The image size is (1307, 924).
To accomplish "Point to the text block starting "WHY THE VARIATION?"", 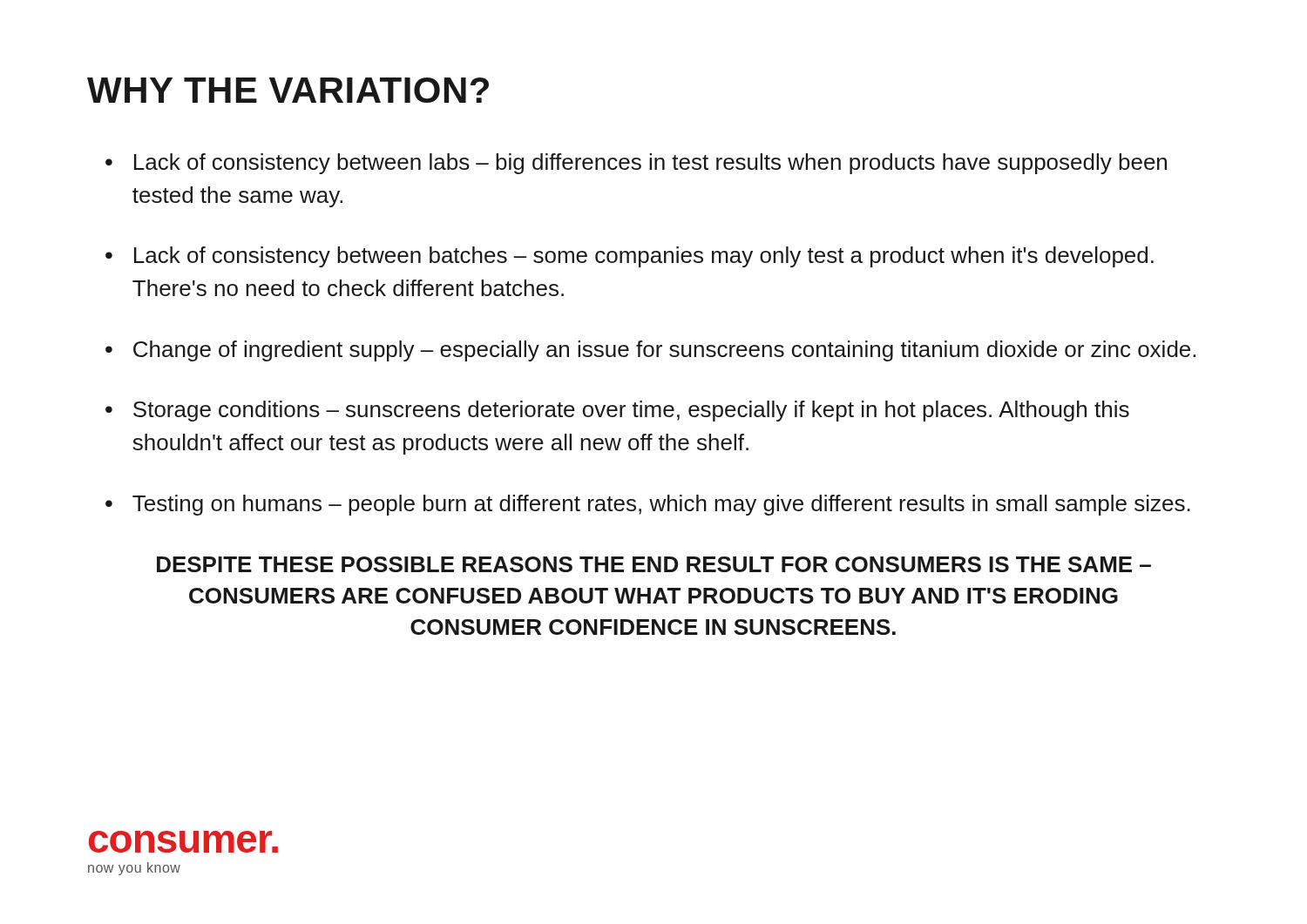I will tap(288, 90).
